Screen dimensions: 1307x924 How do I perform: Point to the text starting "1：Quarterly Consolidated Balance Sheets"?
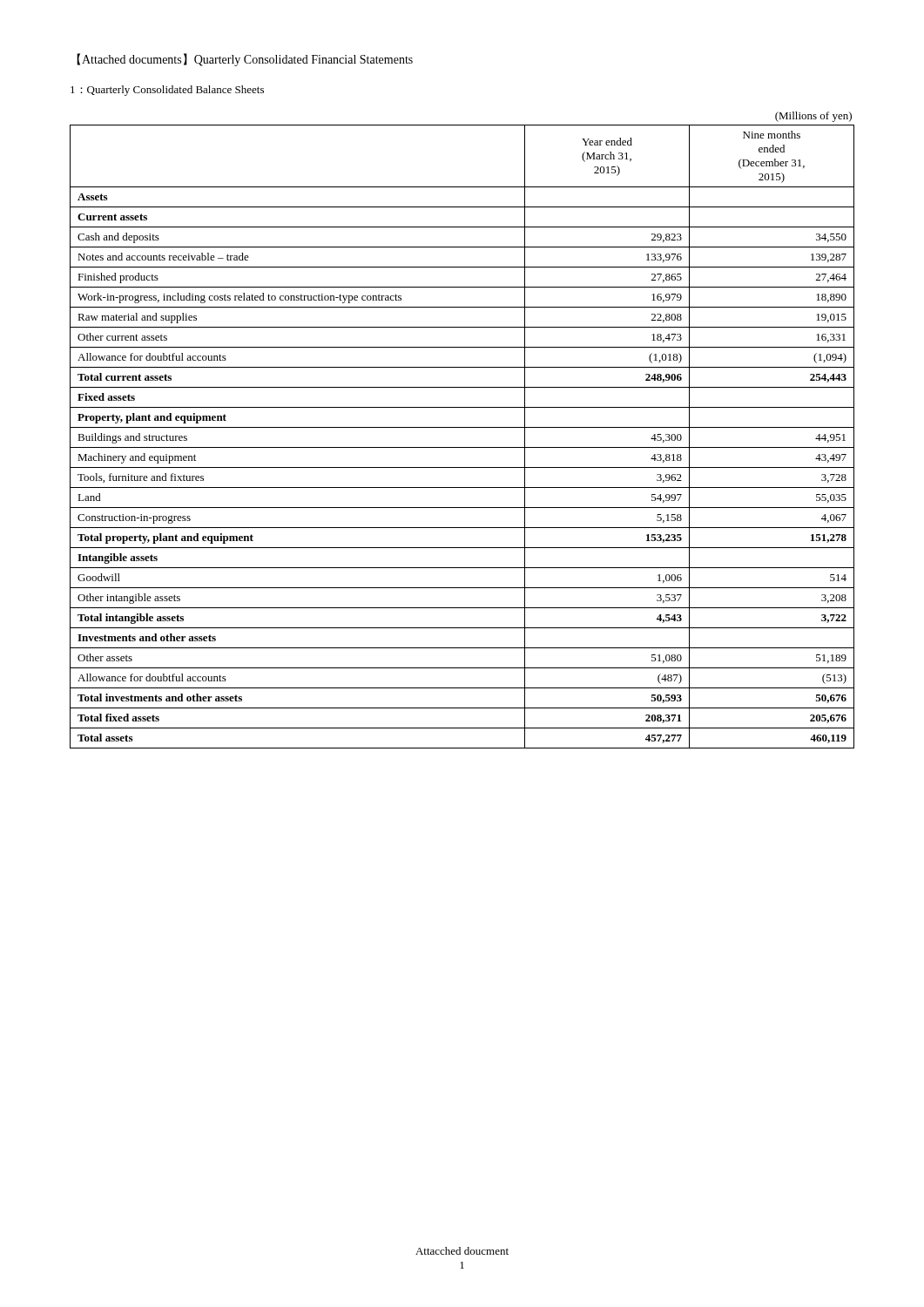click(167, 89)
